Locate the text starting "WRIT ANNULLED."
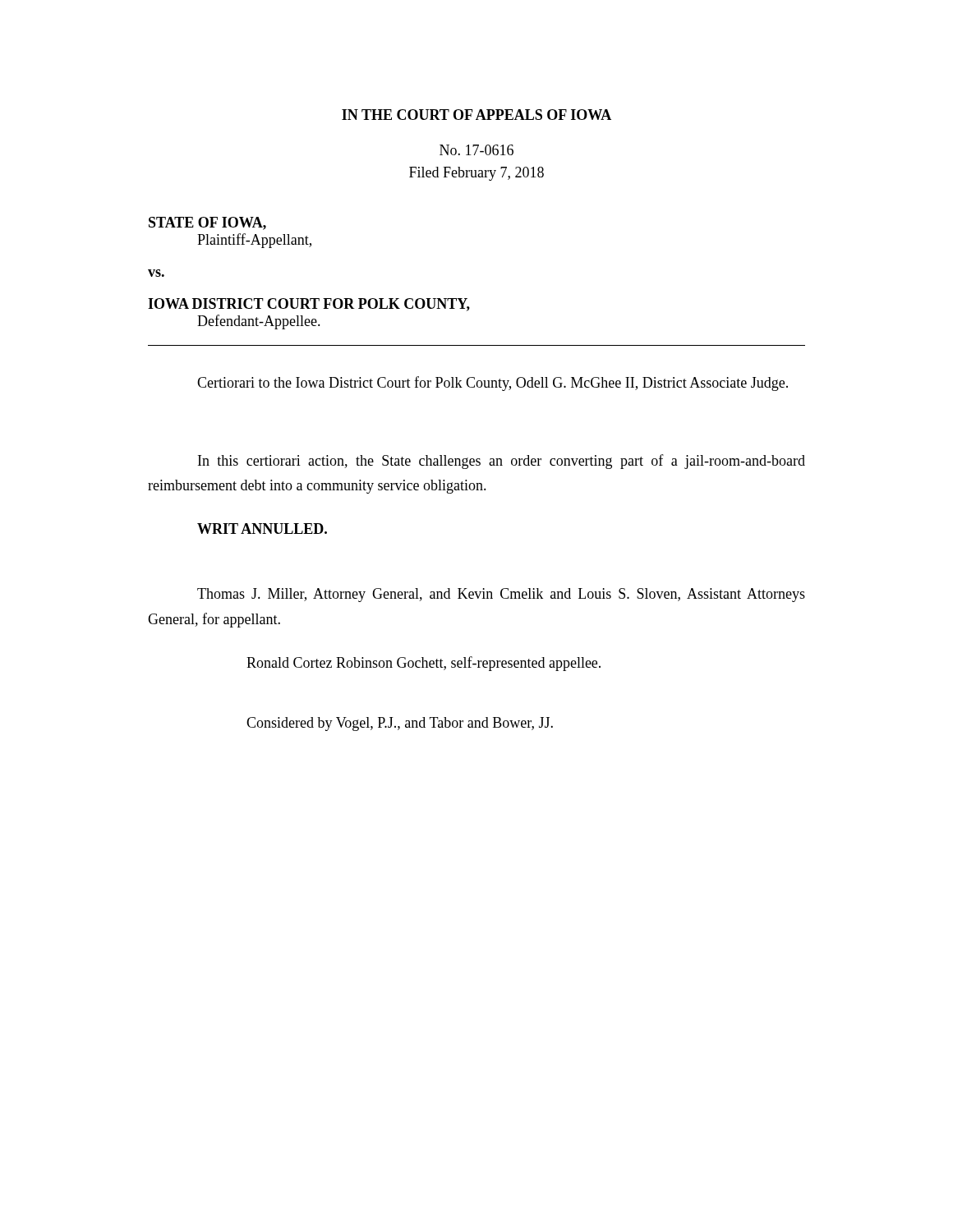This screenshot has height=1232, width=953. (262, 529)
